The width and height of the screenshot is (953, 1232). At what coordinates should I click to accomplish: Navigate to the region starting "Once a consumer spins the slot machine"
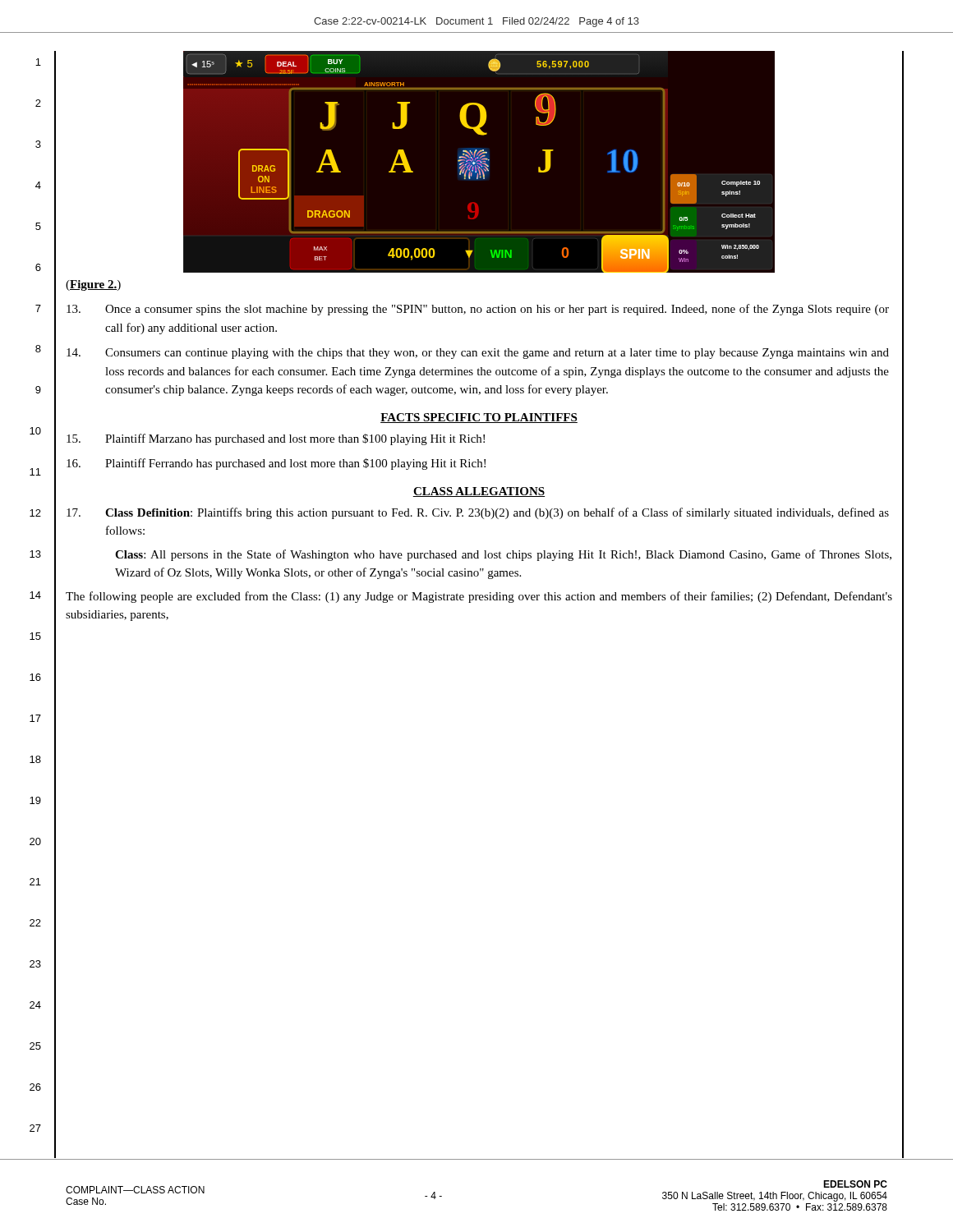tap(477, 318)
